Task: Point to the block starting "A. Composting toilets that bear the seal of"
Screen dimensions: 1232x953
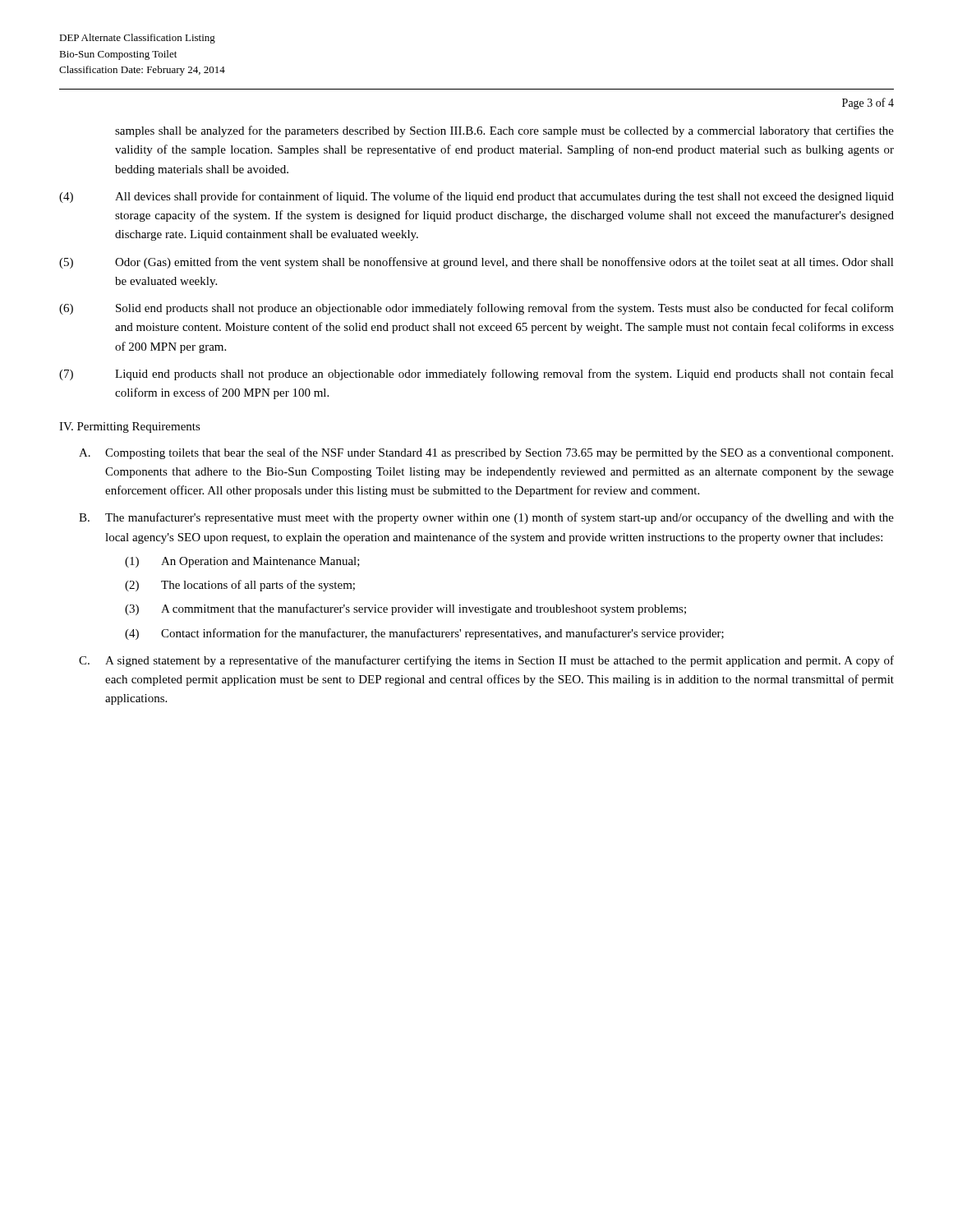Action: click(x=486, y=472)
